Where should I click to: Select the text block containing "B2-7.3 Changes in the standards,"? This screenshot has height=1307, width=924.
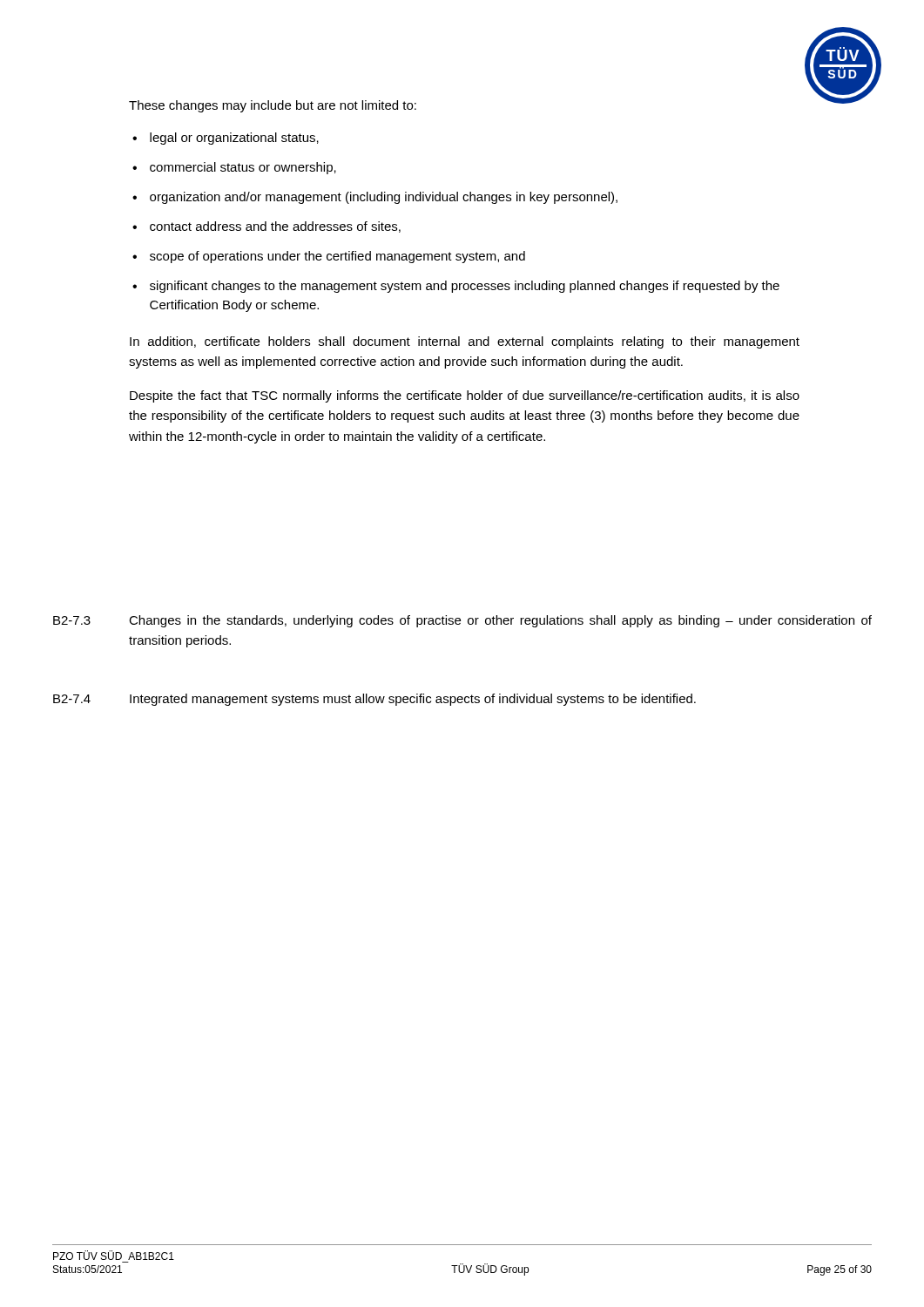[x=462, y=630]
